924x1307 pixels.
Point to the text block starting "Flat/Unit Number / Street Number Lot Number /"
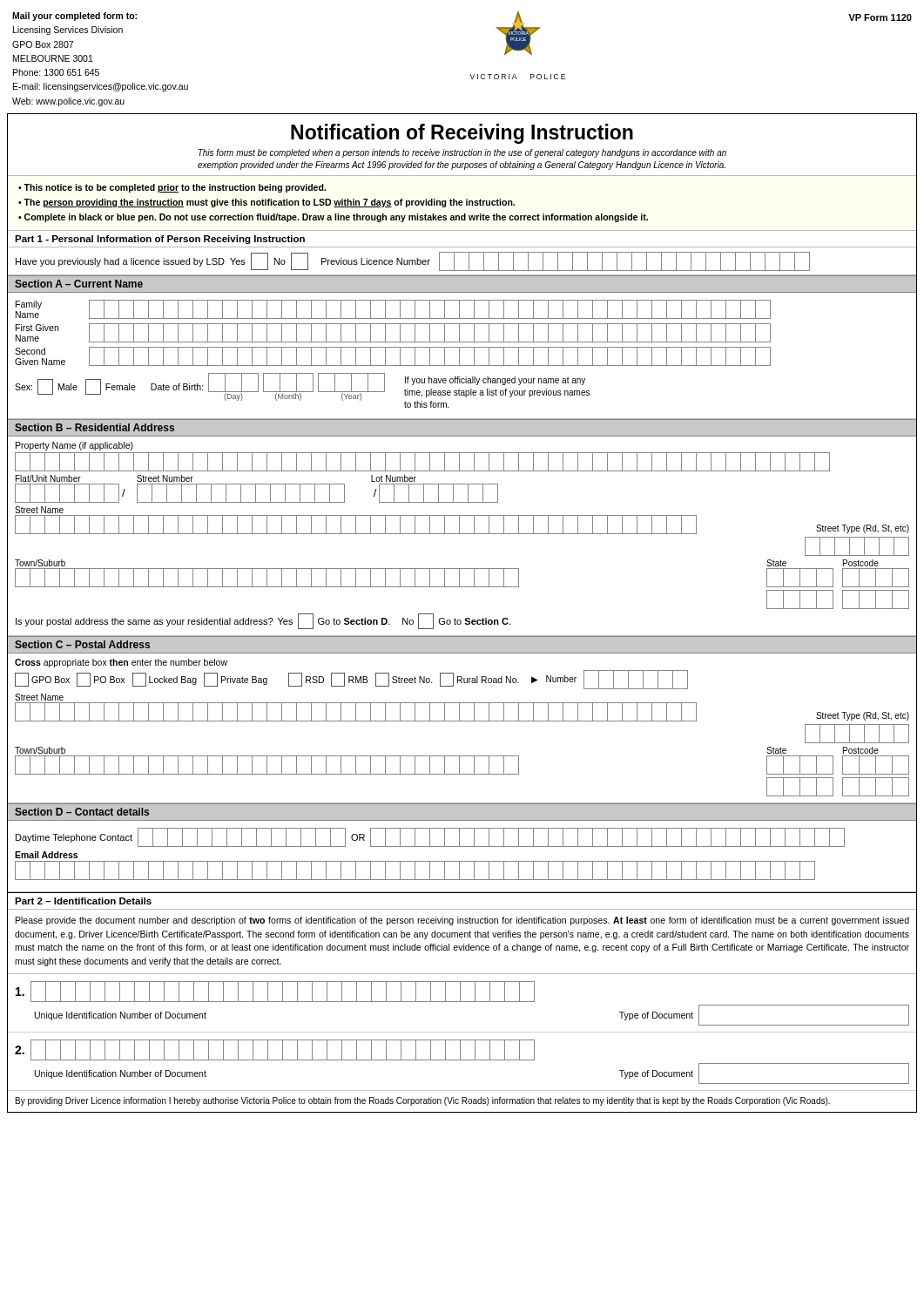(x=257, y=488)
